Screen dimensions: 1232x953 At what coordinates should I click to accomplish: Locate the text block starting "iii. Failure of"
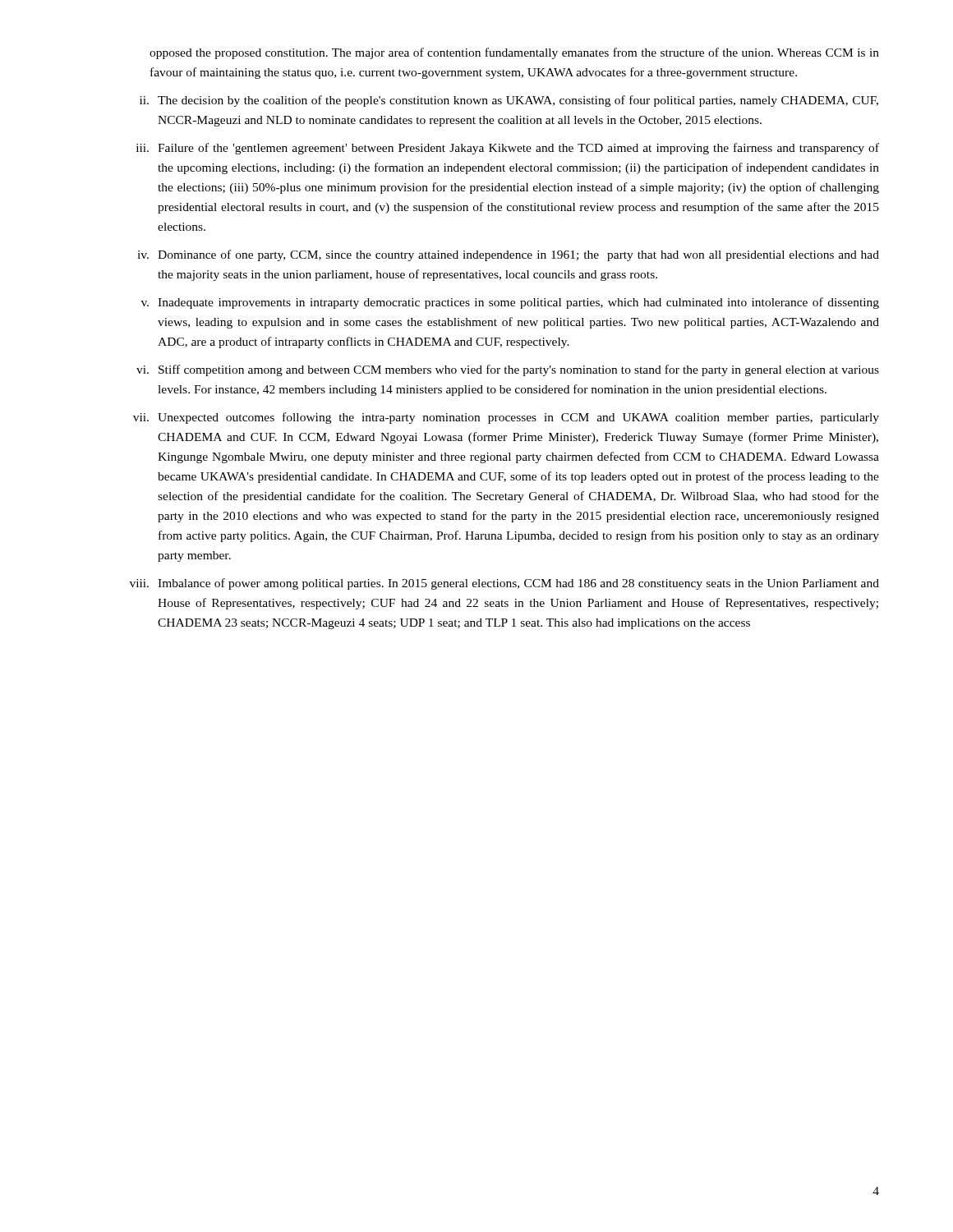(493, 187)
